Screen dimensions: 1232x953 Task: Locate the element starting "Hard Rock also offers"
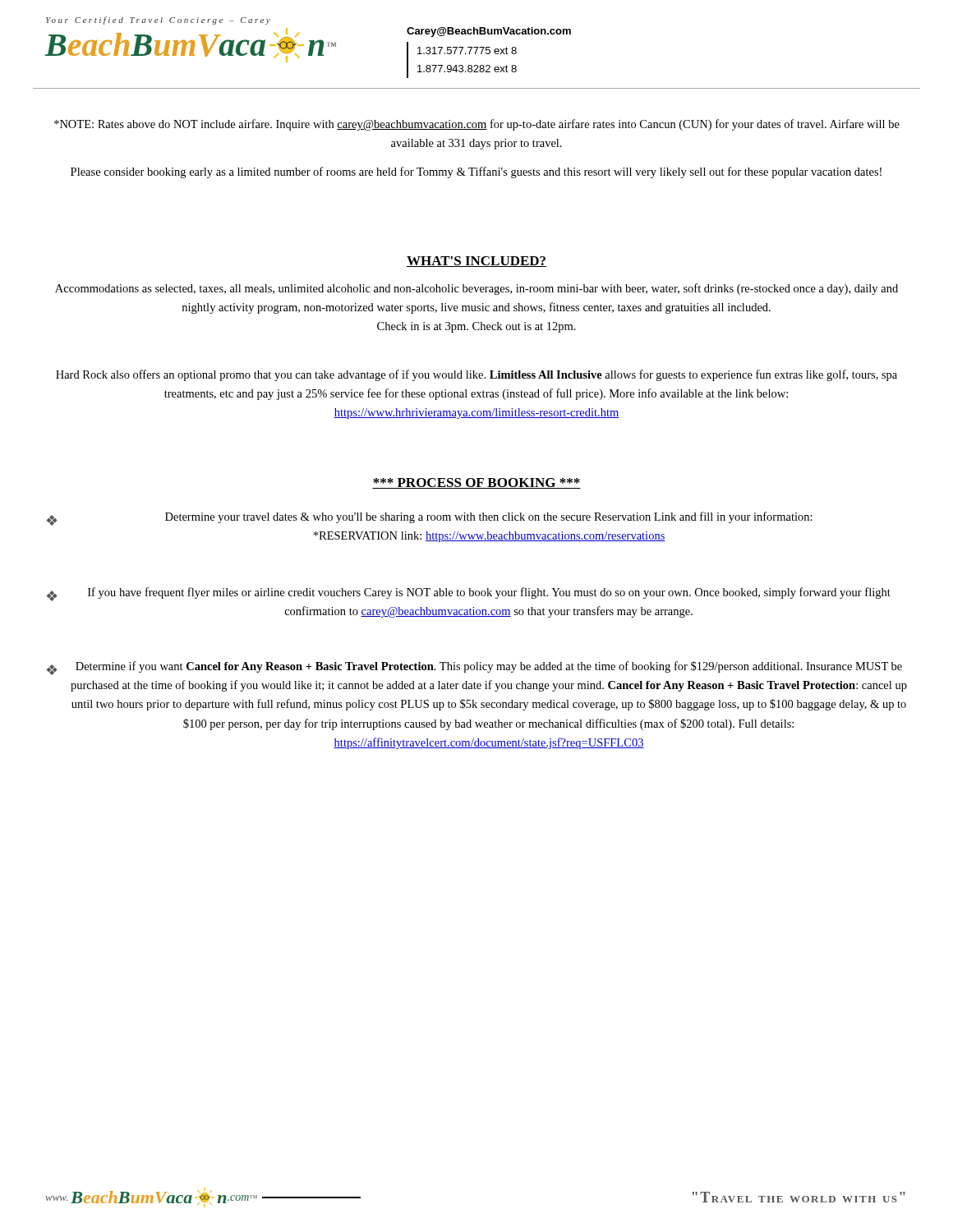pos(476,394)
